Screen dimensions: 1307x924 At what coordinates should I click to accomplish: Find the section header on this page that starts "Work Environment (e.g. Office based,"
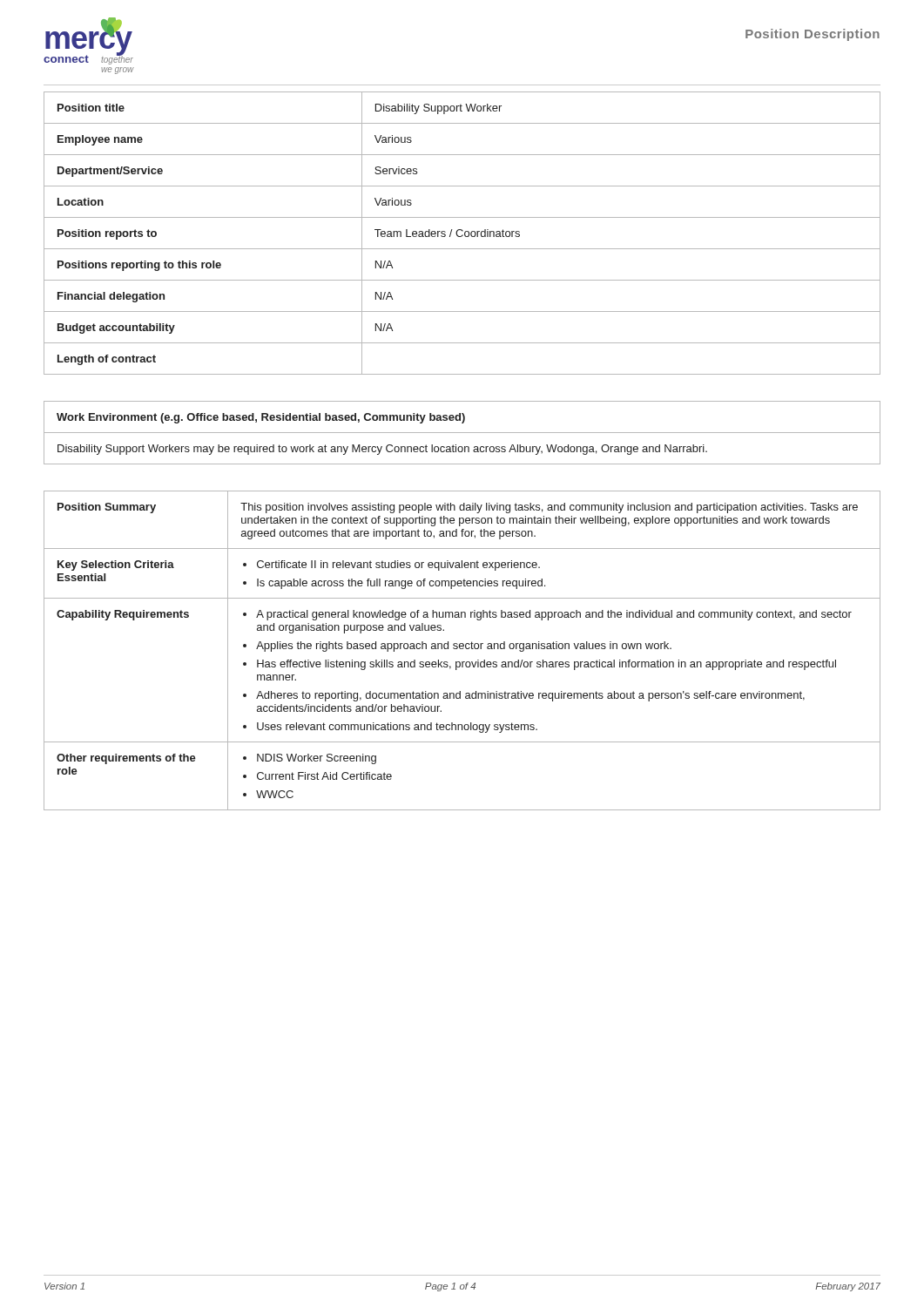tap(261, 417)
